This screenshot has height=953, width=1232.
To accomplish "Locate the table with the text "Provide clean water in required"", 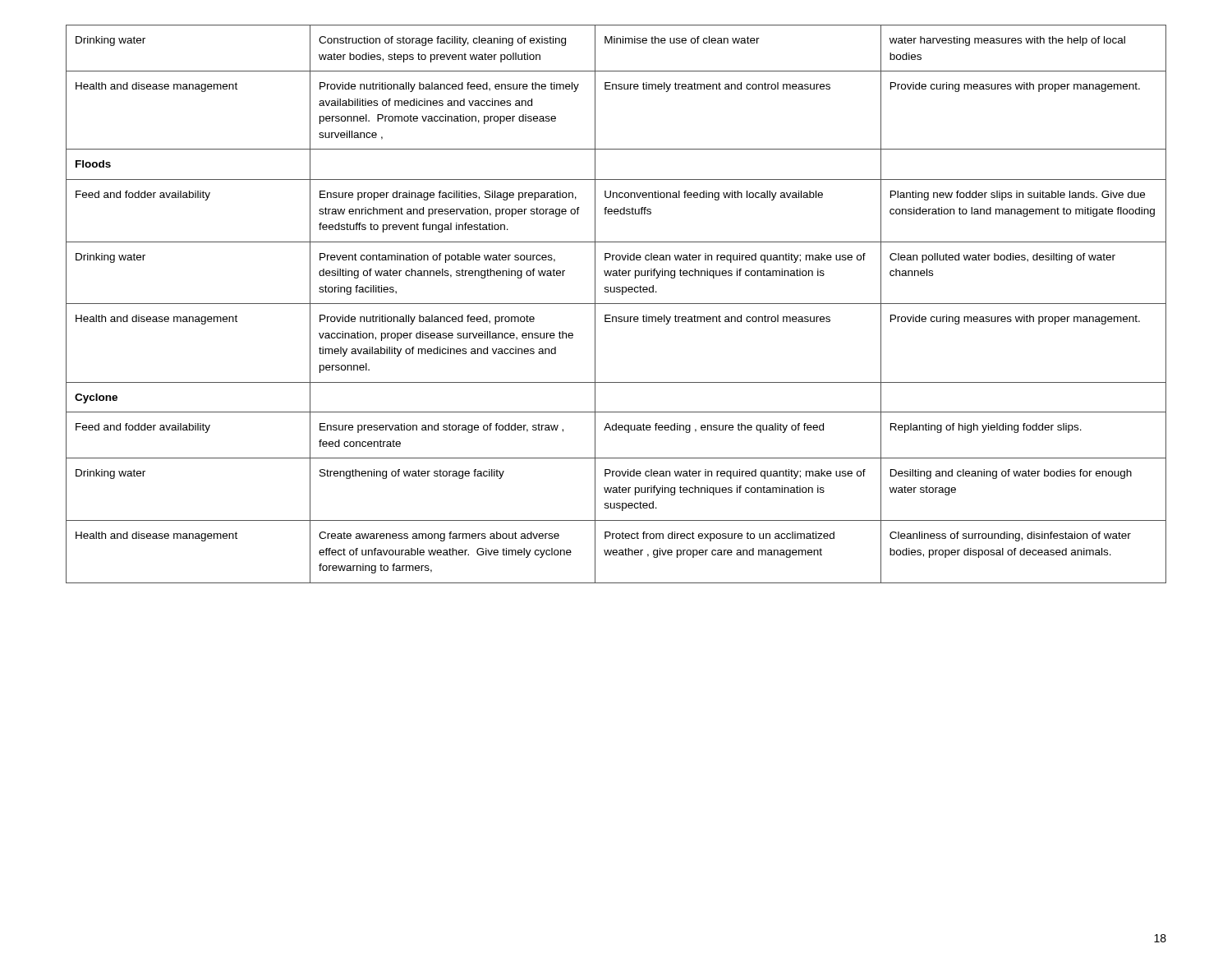I will point(616,304).
